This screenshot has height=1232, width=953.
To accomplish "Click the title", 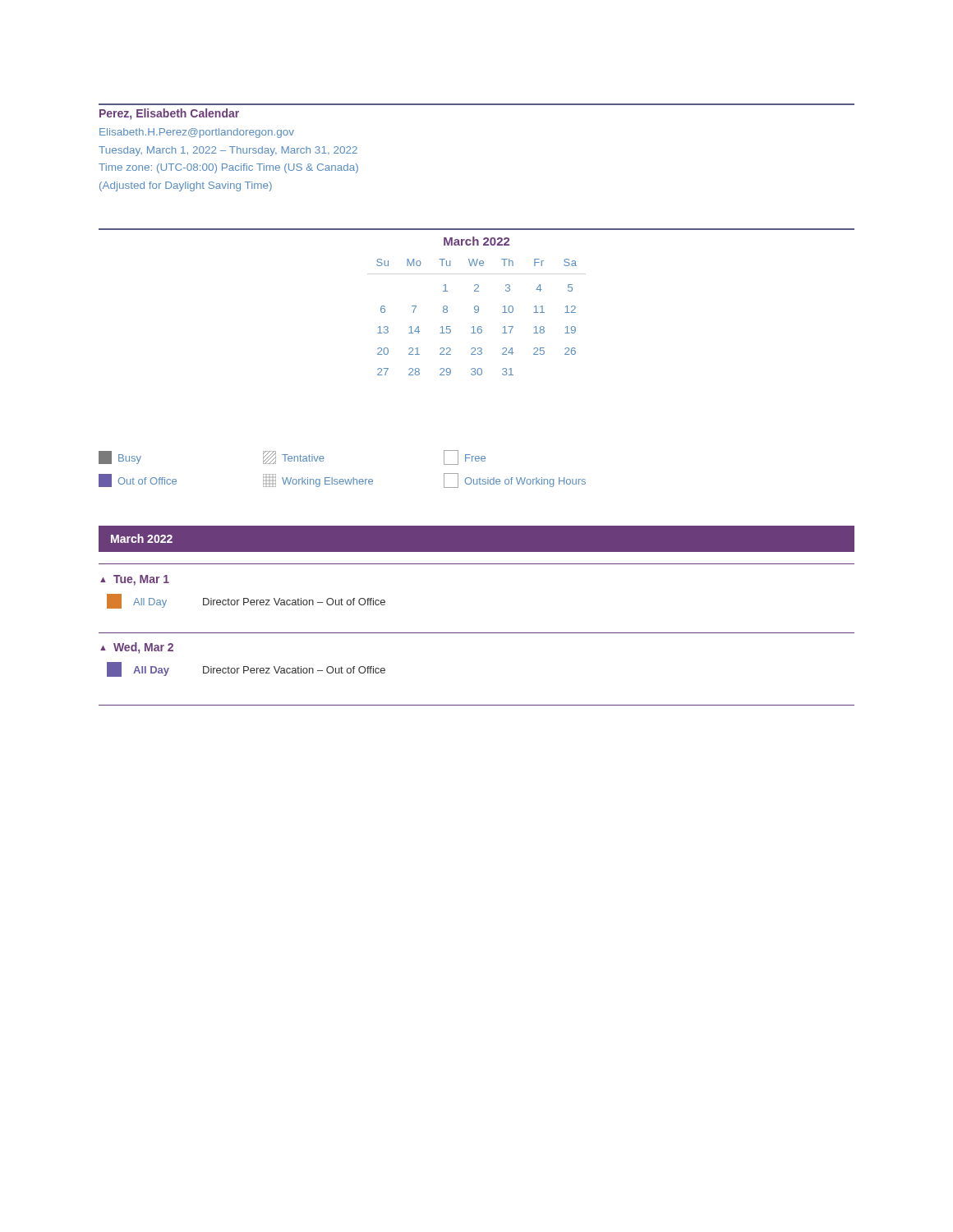I will click(476, 241).
